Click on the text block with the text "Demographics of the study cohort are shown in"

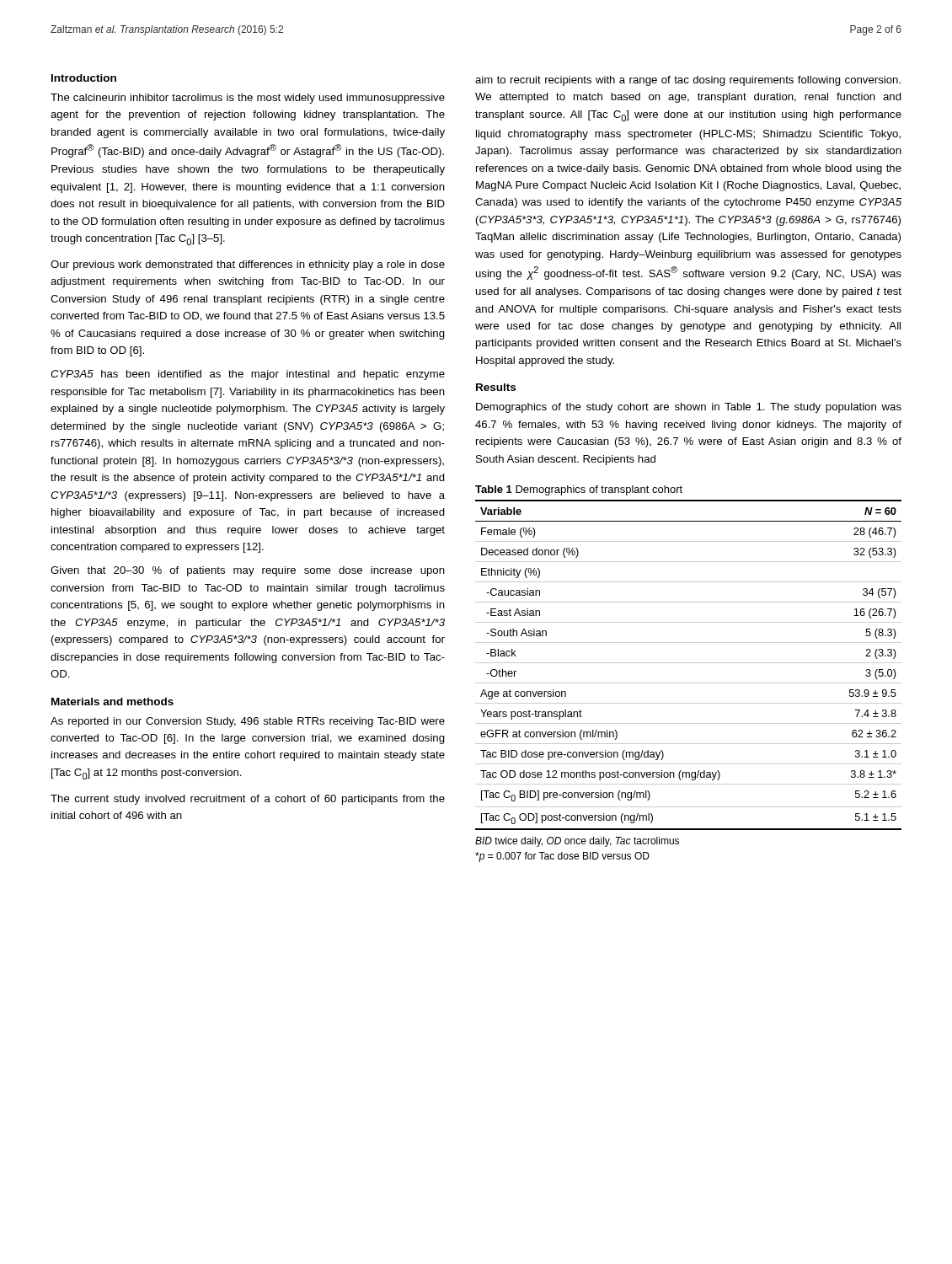tap(688, 433)
